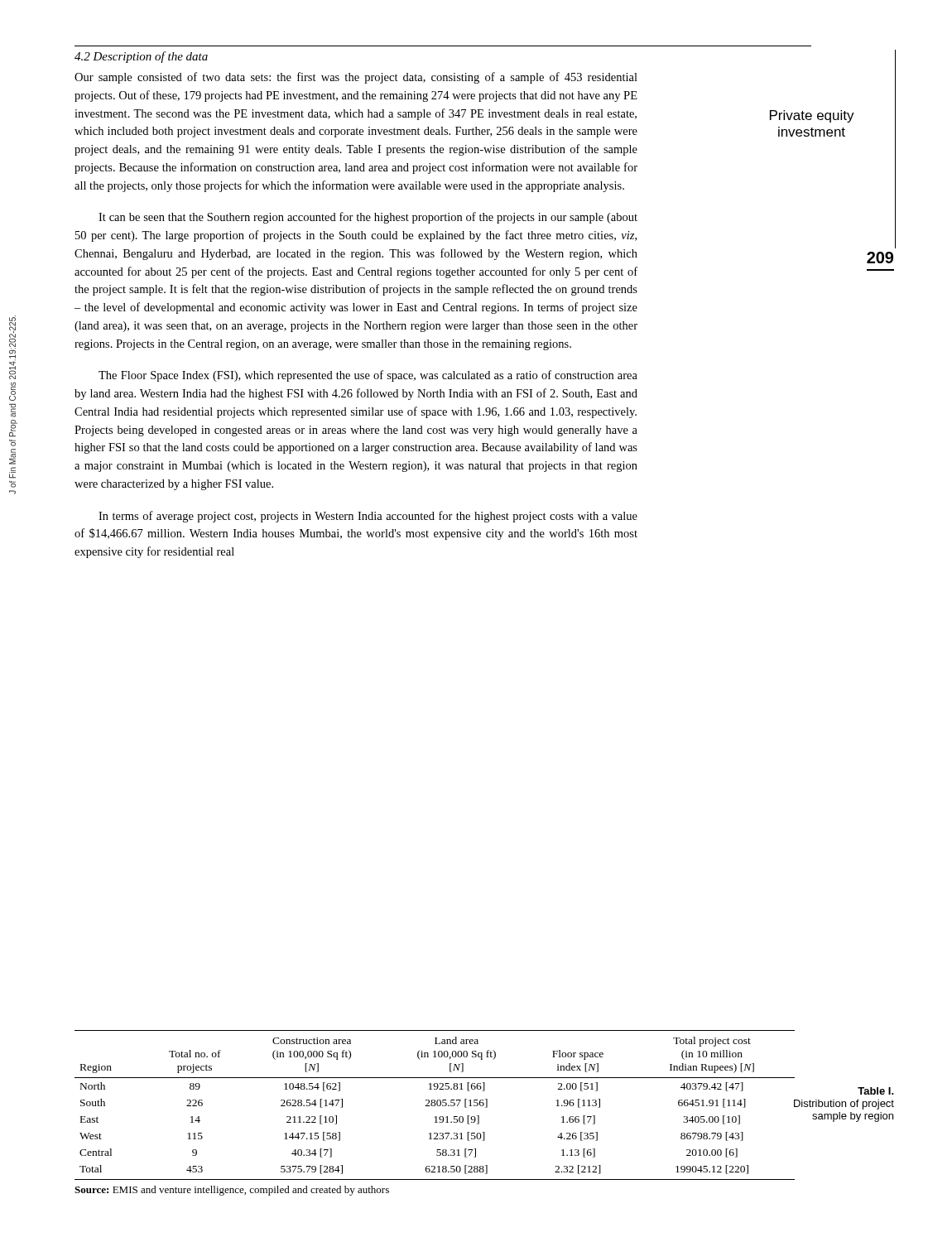The width and height of the screenshot is (952, 1242).
Task: Where is the passage that starts "It can be"?
Action: 356,280
